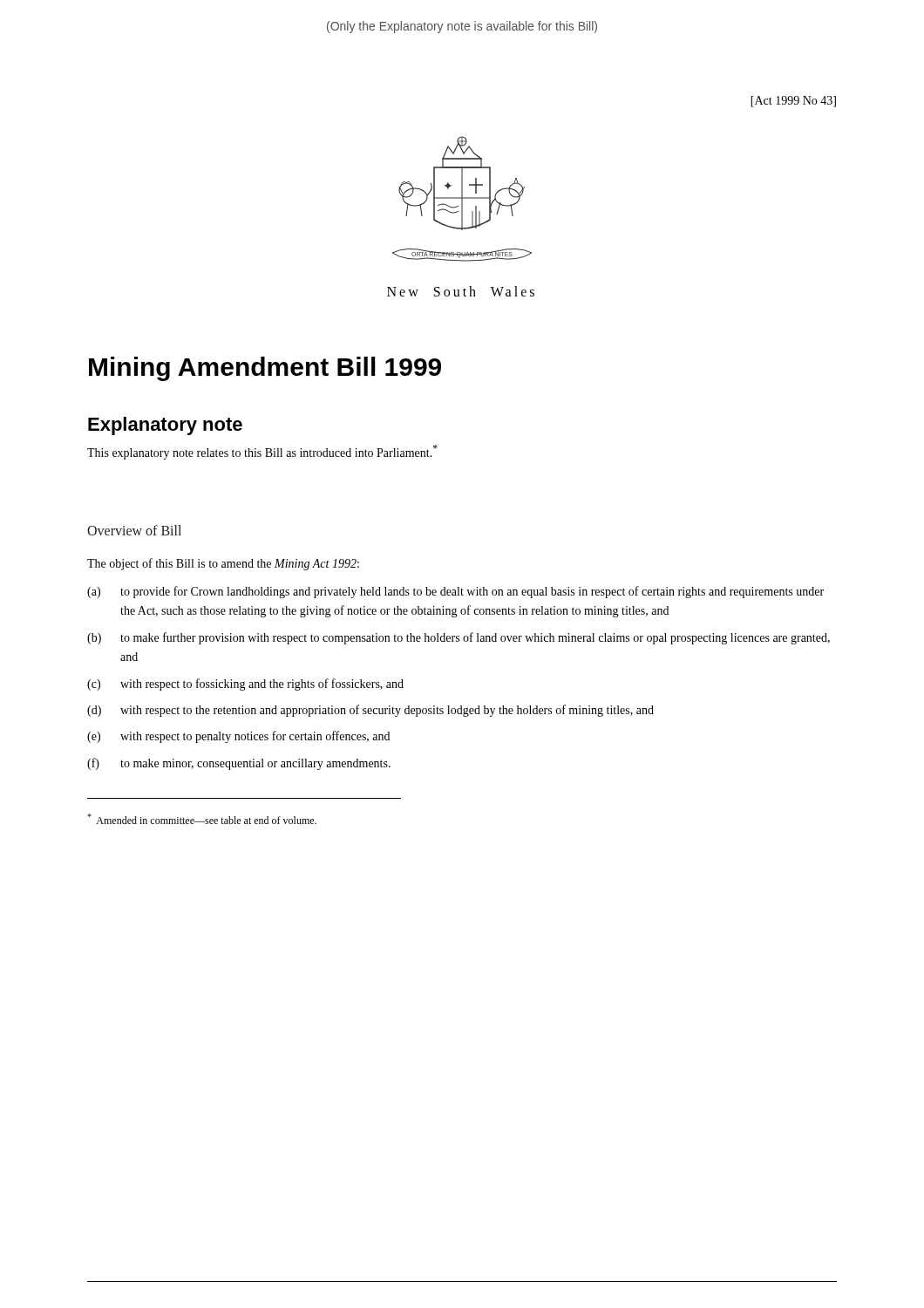Select the text starting "Overview of Bill"
Viewport: 924px width, 1308px height.
click(134, 530)
